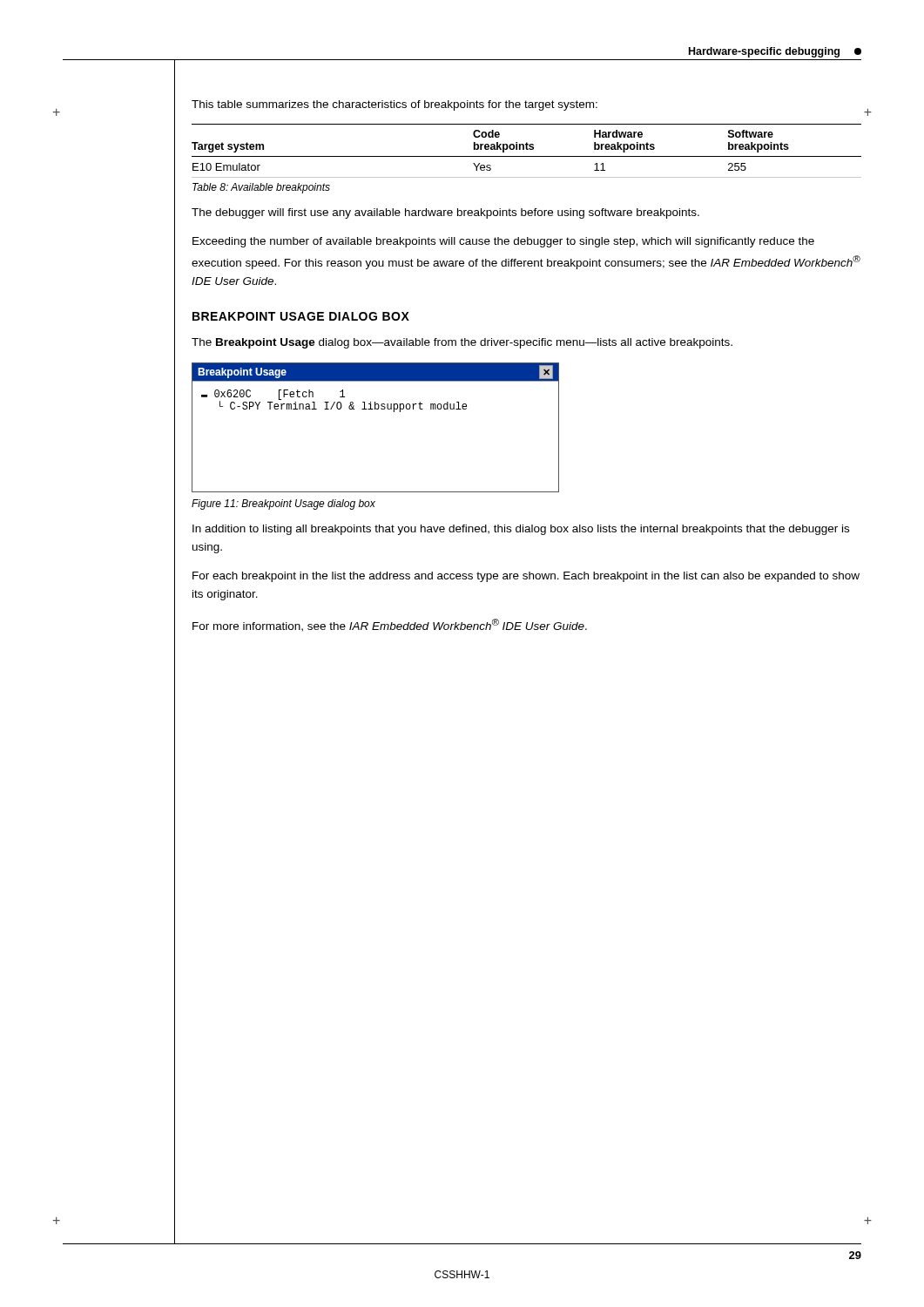Image resolution: width=924 pixels, height=1307 pixels.
Task: Point to the passage starting "This table summarizes the characteristics of breakpoints for"
Action: coord(395,104)
